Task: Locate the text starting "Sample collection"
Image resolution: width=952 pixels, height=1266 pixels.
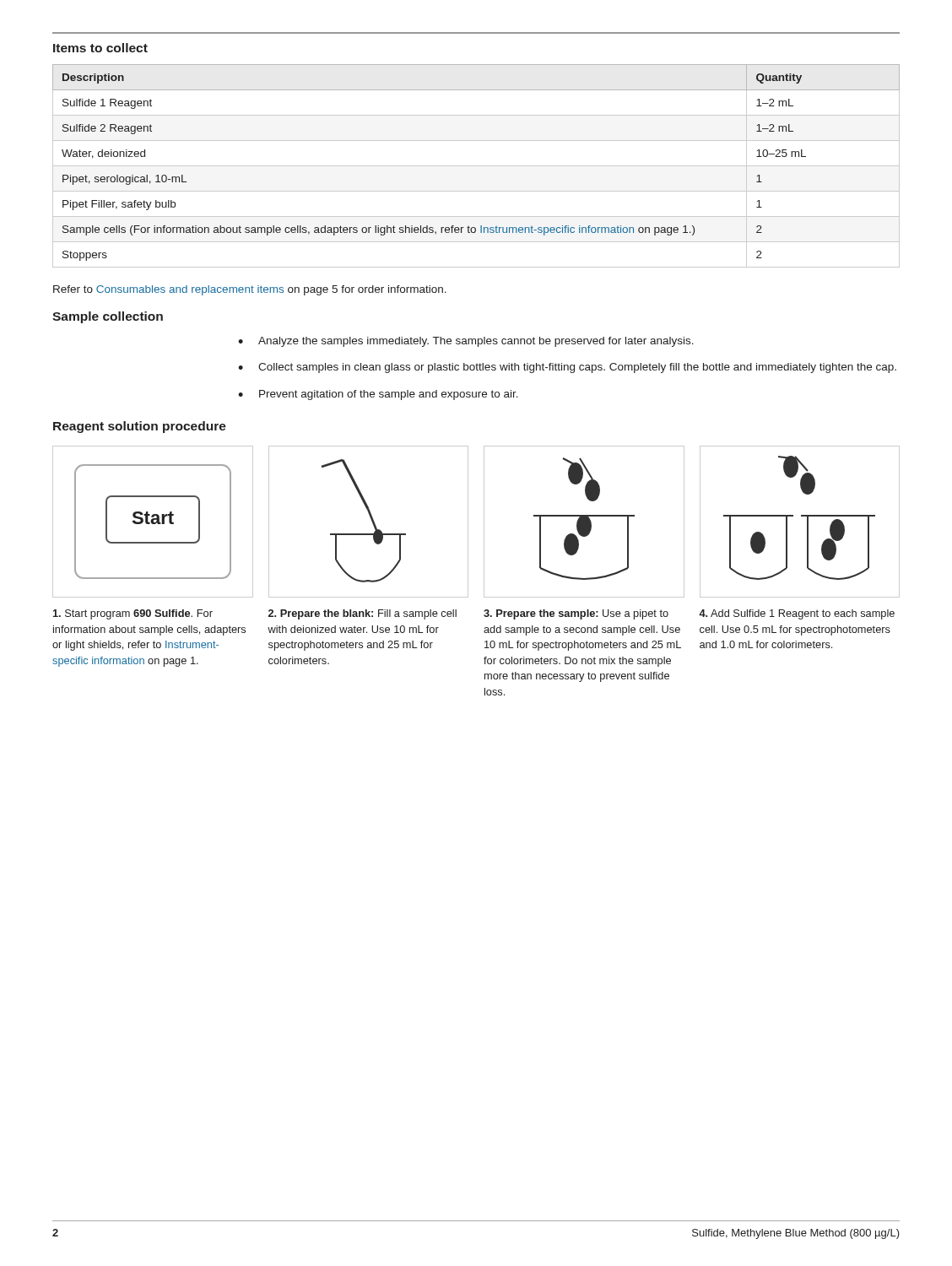Action: [108, 316]
